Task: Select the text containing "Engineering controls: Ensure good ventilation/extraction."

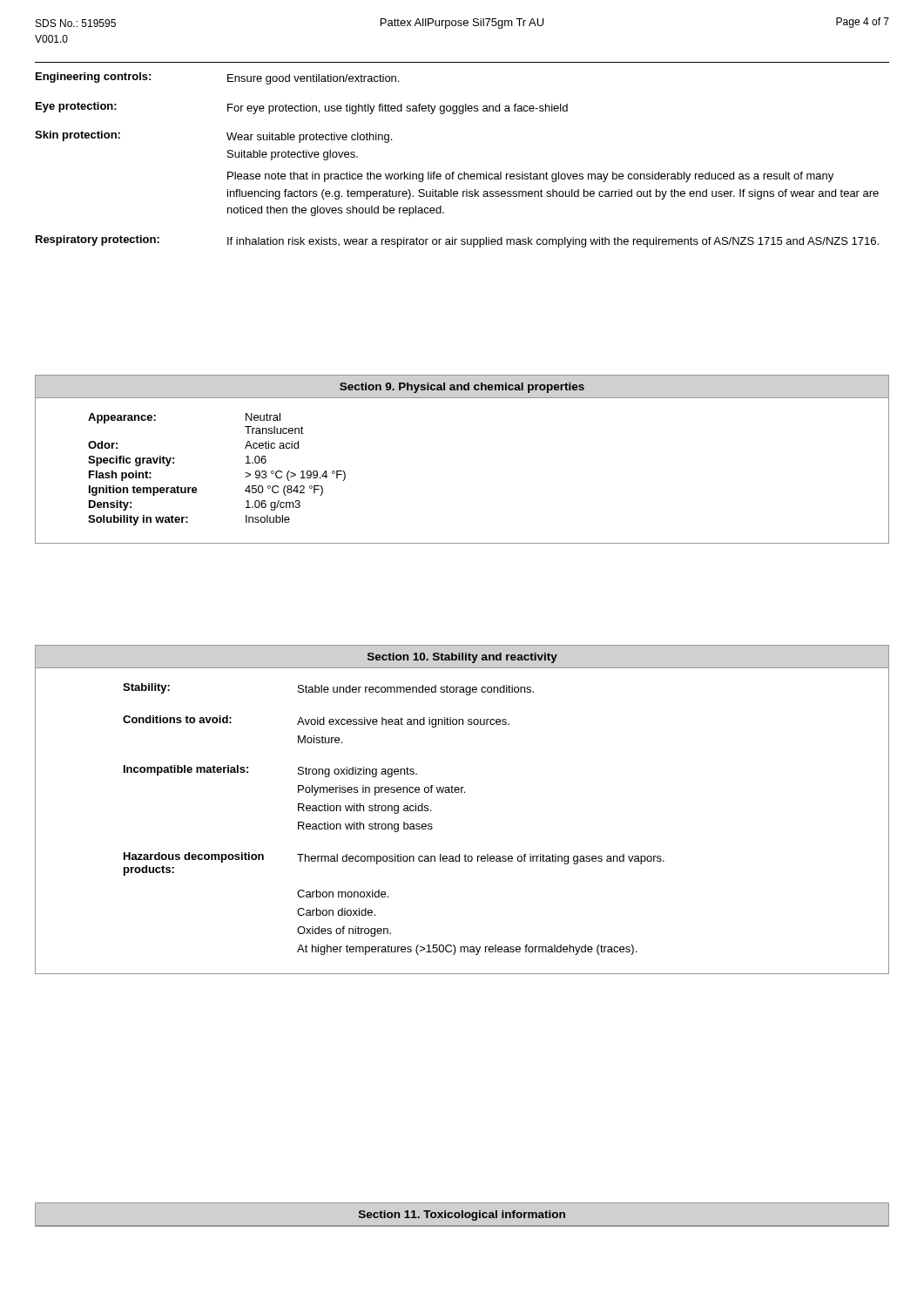Action: pos(93,78)
